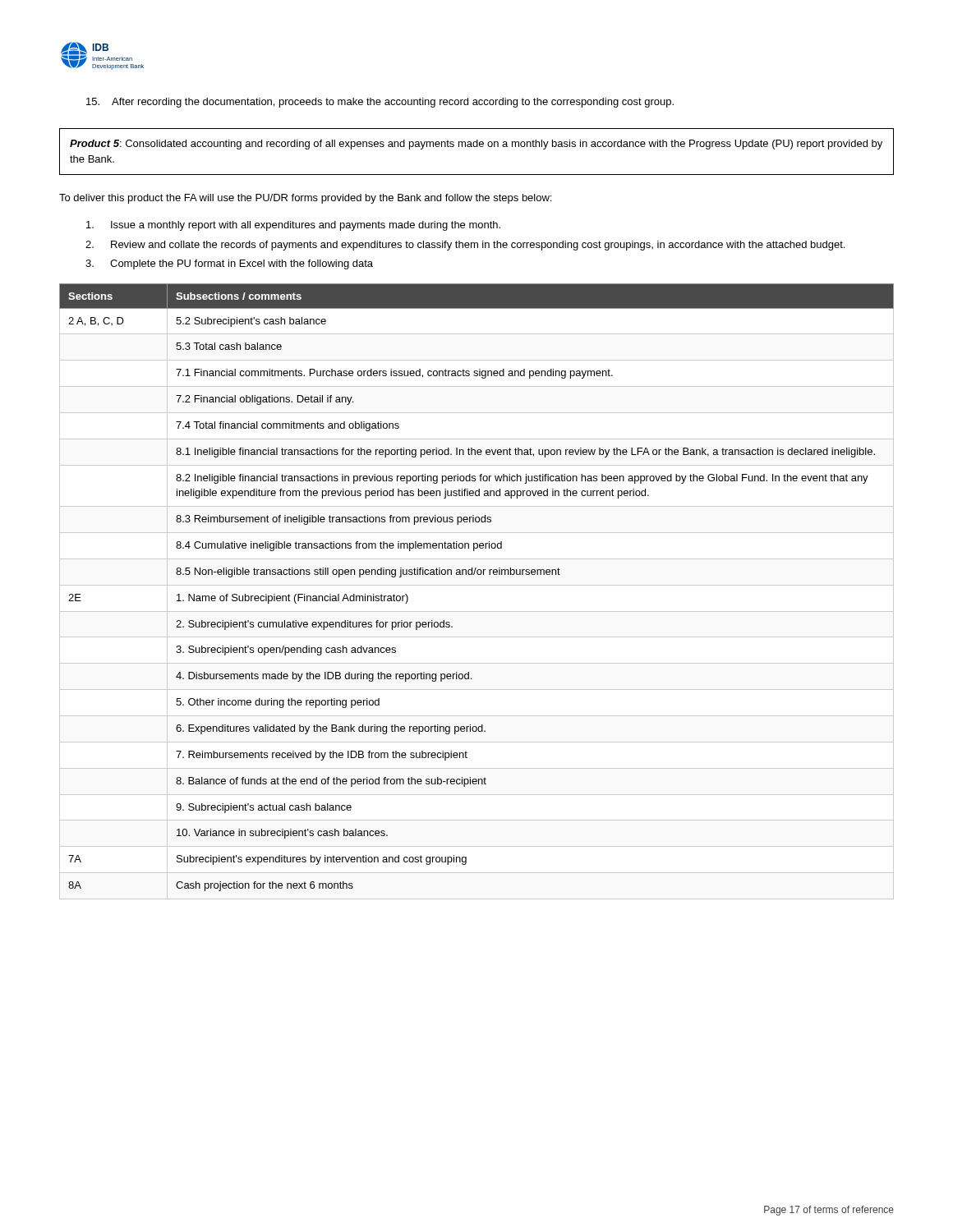
Task: Point to the text starting "To deliver this"
Action: click(x=306, y=197)
